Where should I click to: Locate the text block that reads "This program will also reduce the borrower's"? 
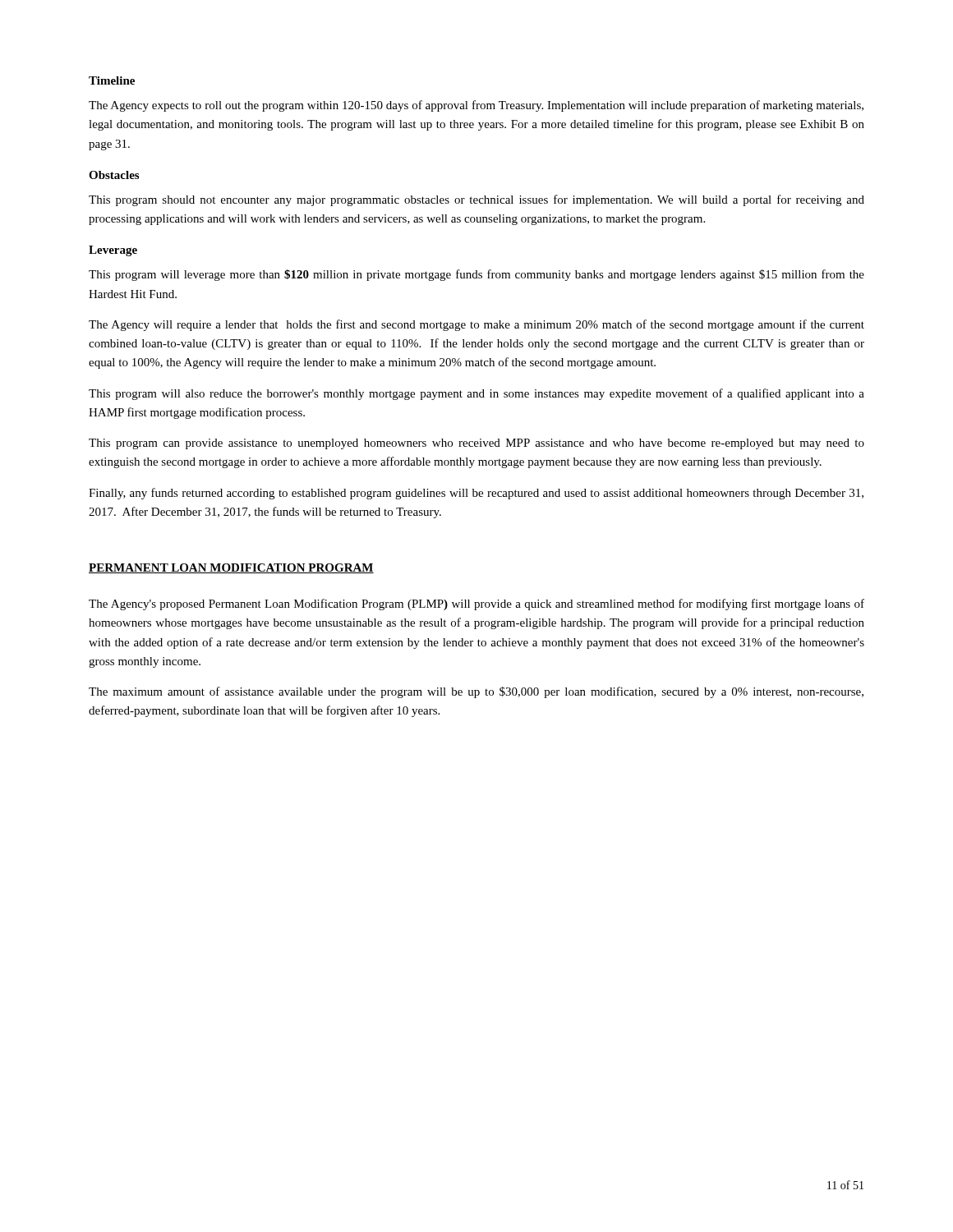[x=476, y=403]
